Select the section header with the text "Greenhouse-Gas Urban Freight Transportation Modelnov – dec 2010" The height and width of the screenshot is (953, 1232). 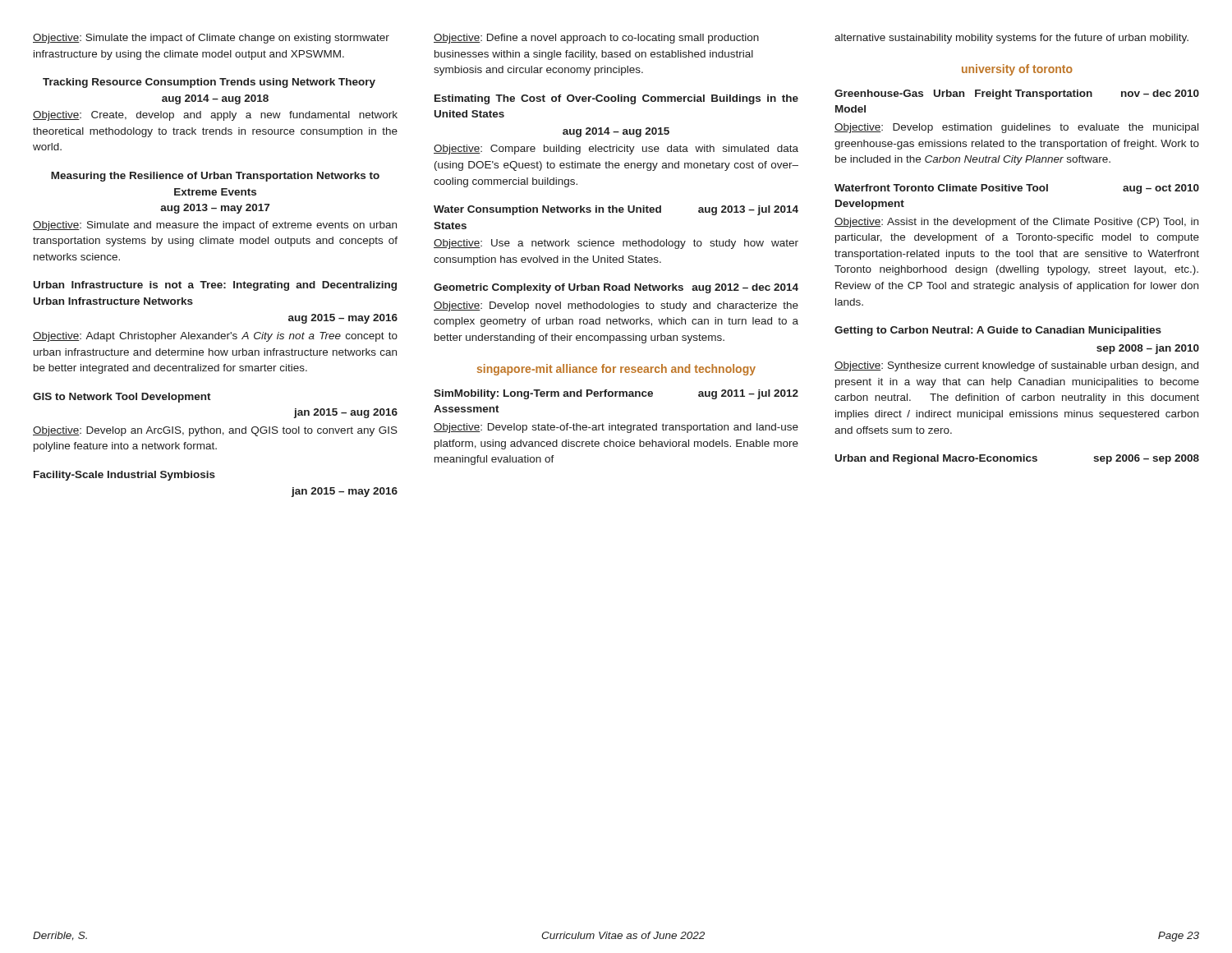click(1017, 126)
